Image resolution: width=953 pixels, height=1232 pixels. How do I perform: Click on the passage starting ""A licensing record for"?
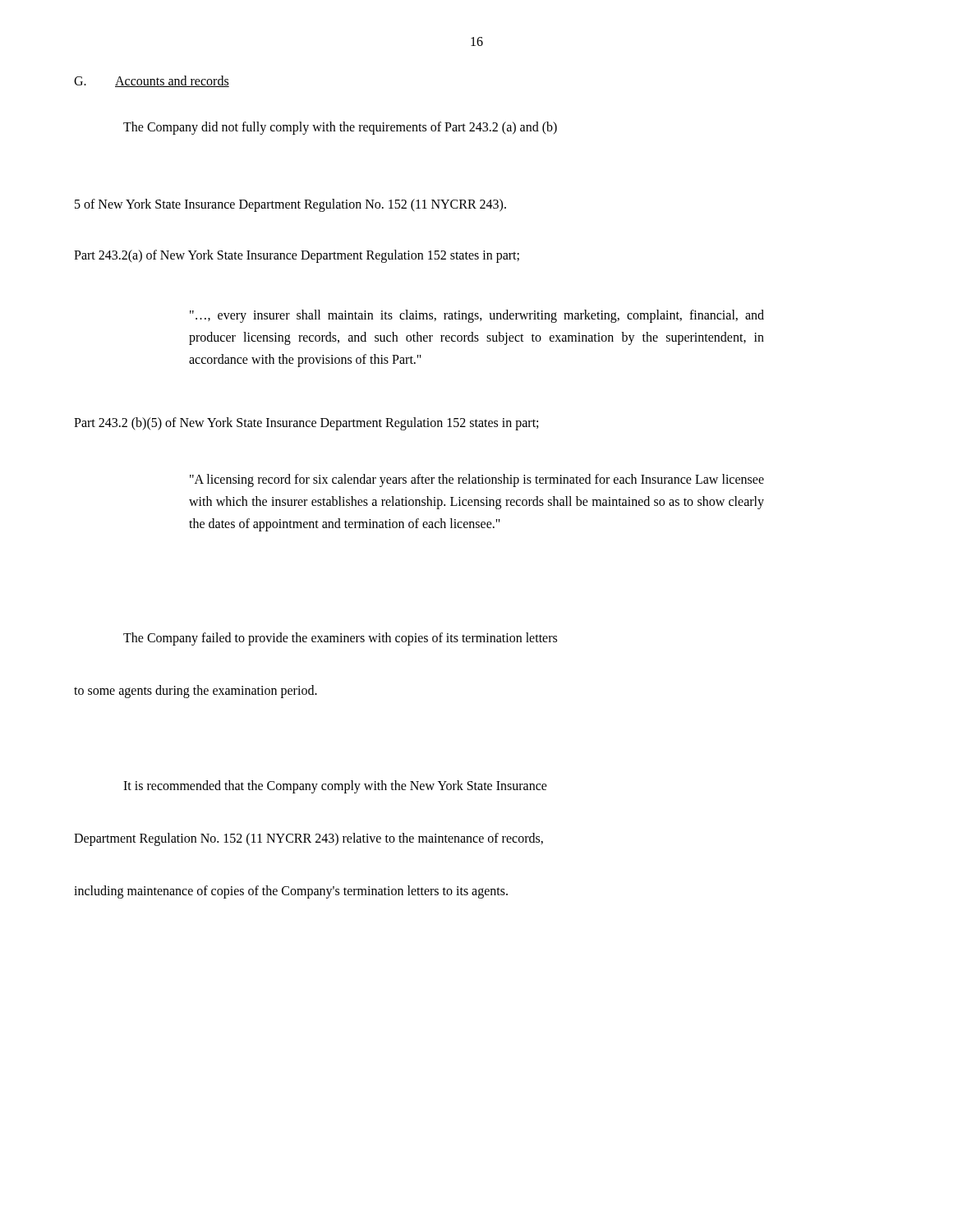click(x=476, y=502)
